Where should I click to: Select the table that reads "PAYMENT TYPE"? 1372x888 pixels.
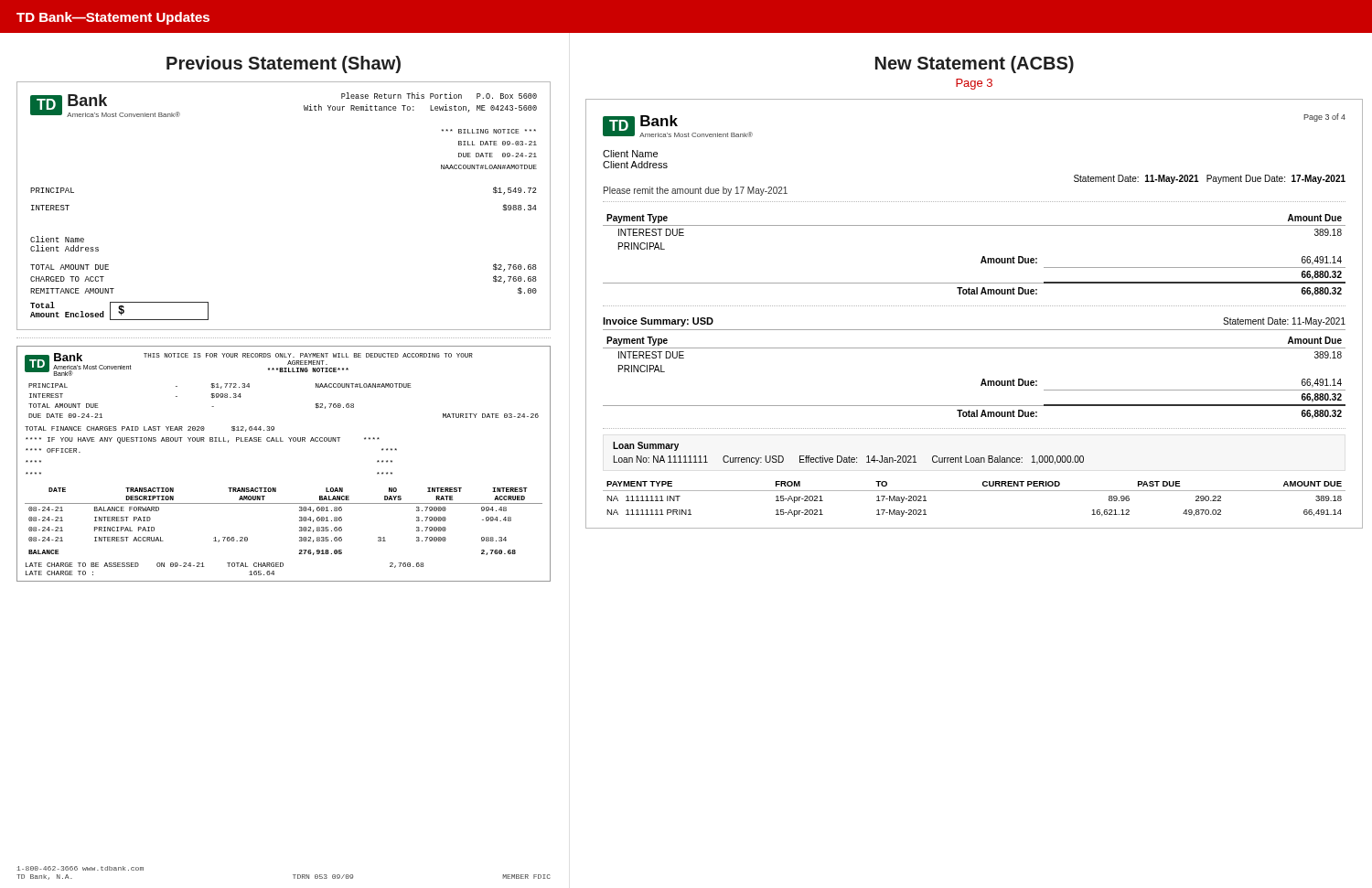tap(974, 498)
